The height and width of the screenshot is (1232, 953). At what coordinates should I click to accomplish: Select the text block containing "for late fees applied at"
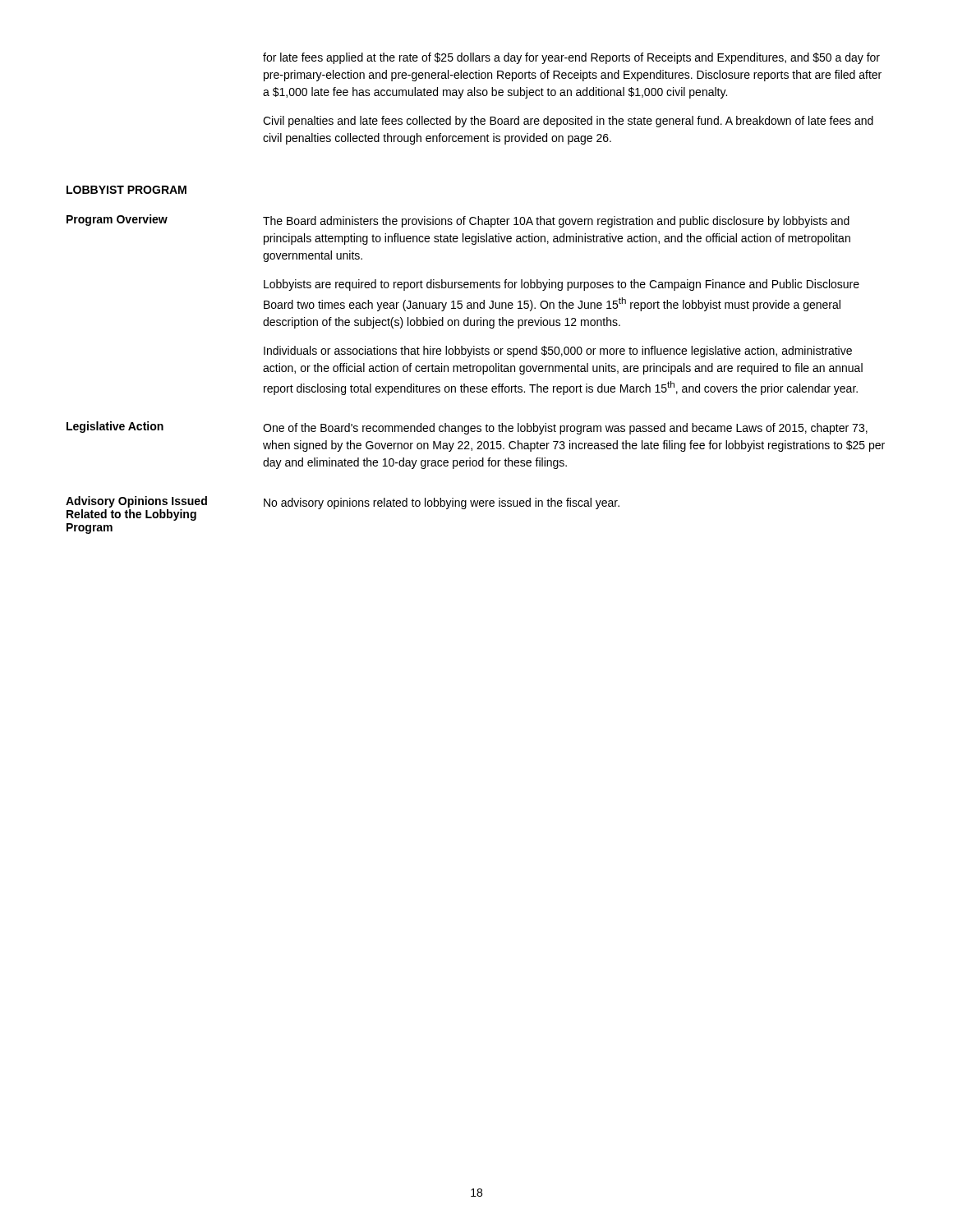click(575, 98)
